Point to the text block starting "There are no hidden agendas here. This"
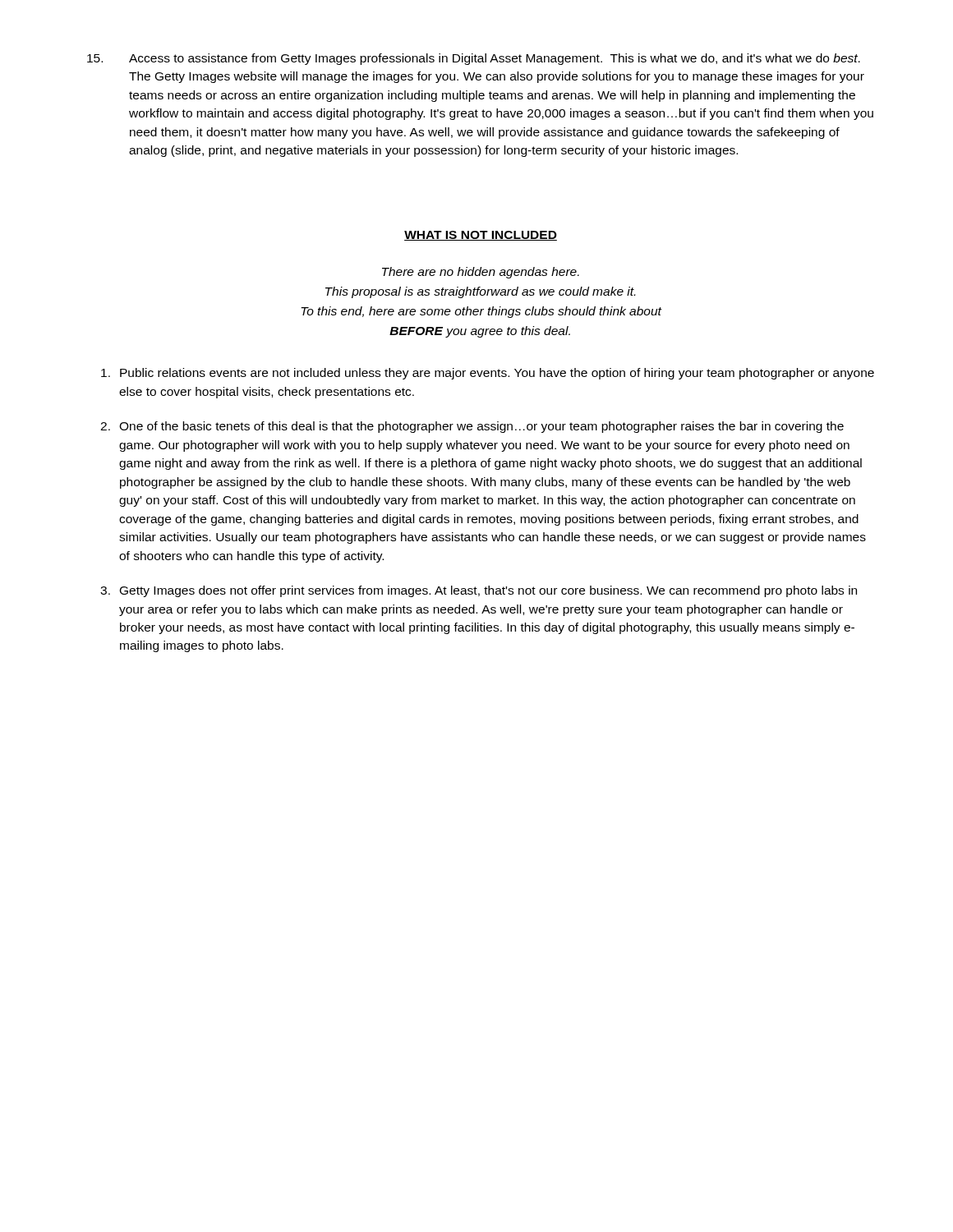 [481, 301]
